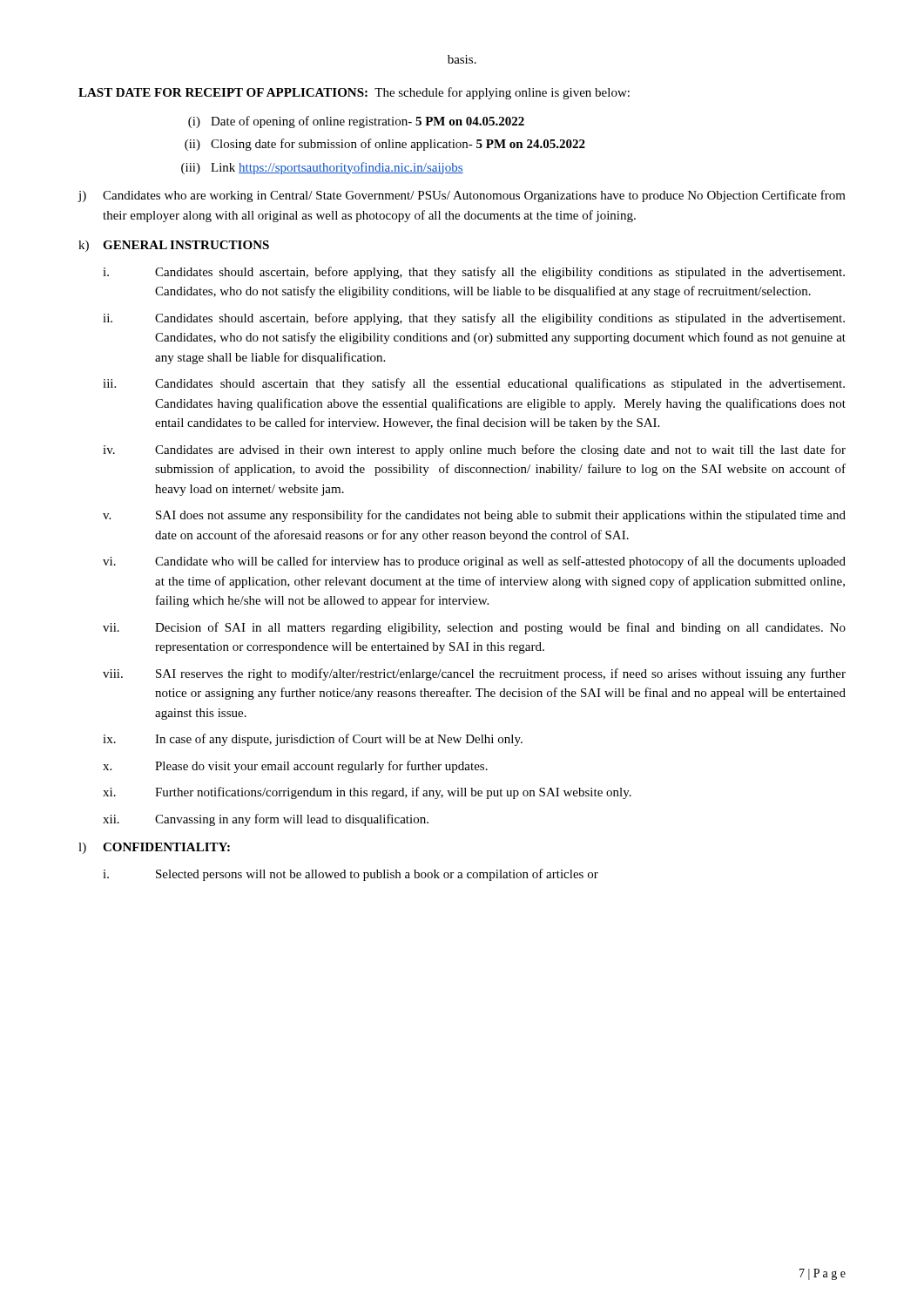Click on the text block starting "v. SAI does not assume any responsibility for"

[474, 525]
